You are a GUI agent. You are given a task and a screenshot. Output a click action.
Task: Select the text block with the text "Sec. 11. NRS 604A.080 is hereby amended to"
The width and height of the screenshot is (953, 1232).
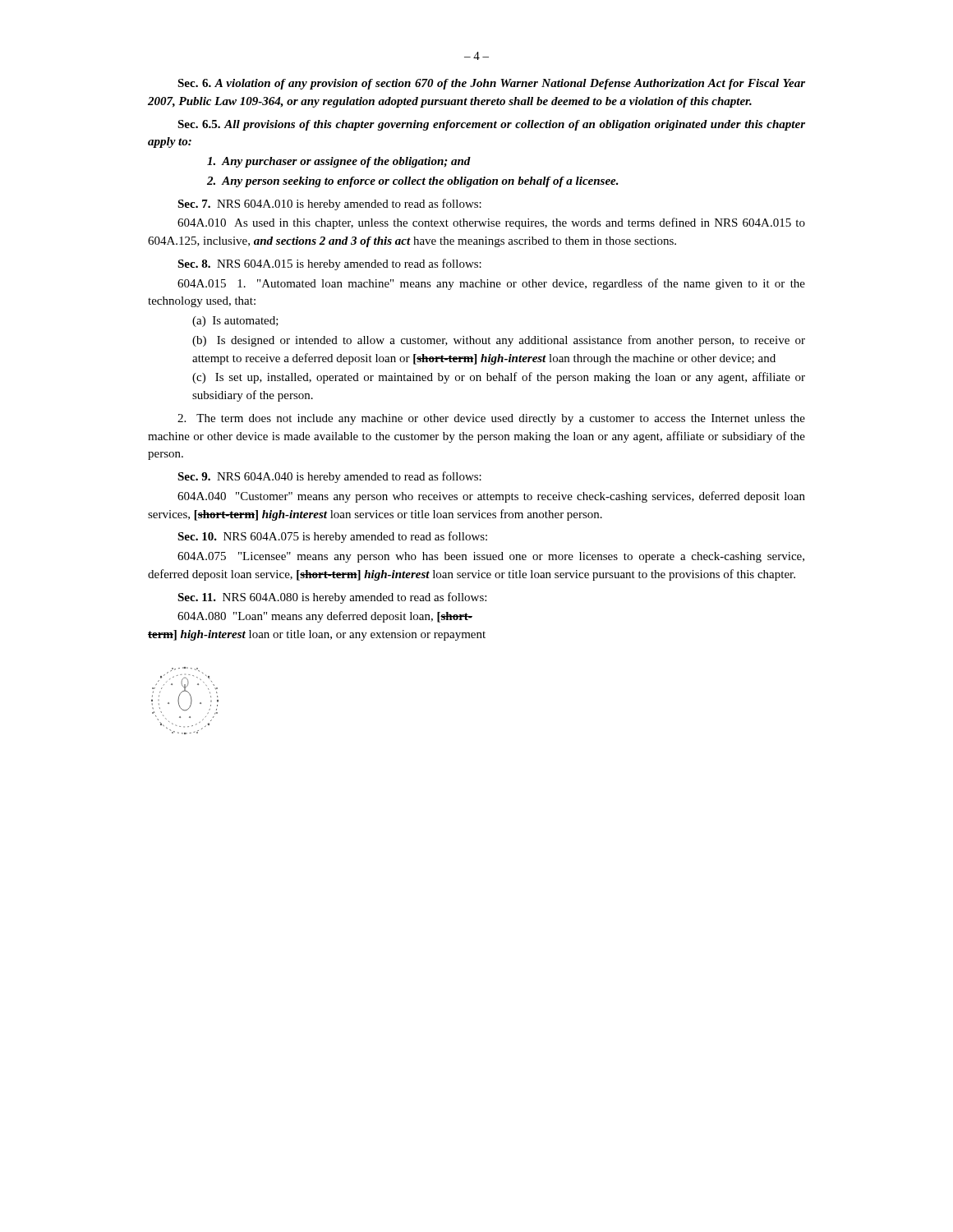(x=333, y=597)
